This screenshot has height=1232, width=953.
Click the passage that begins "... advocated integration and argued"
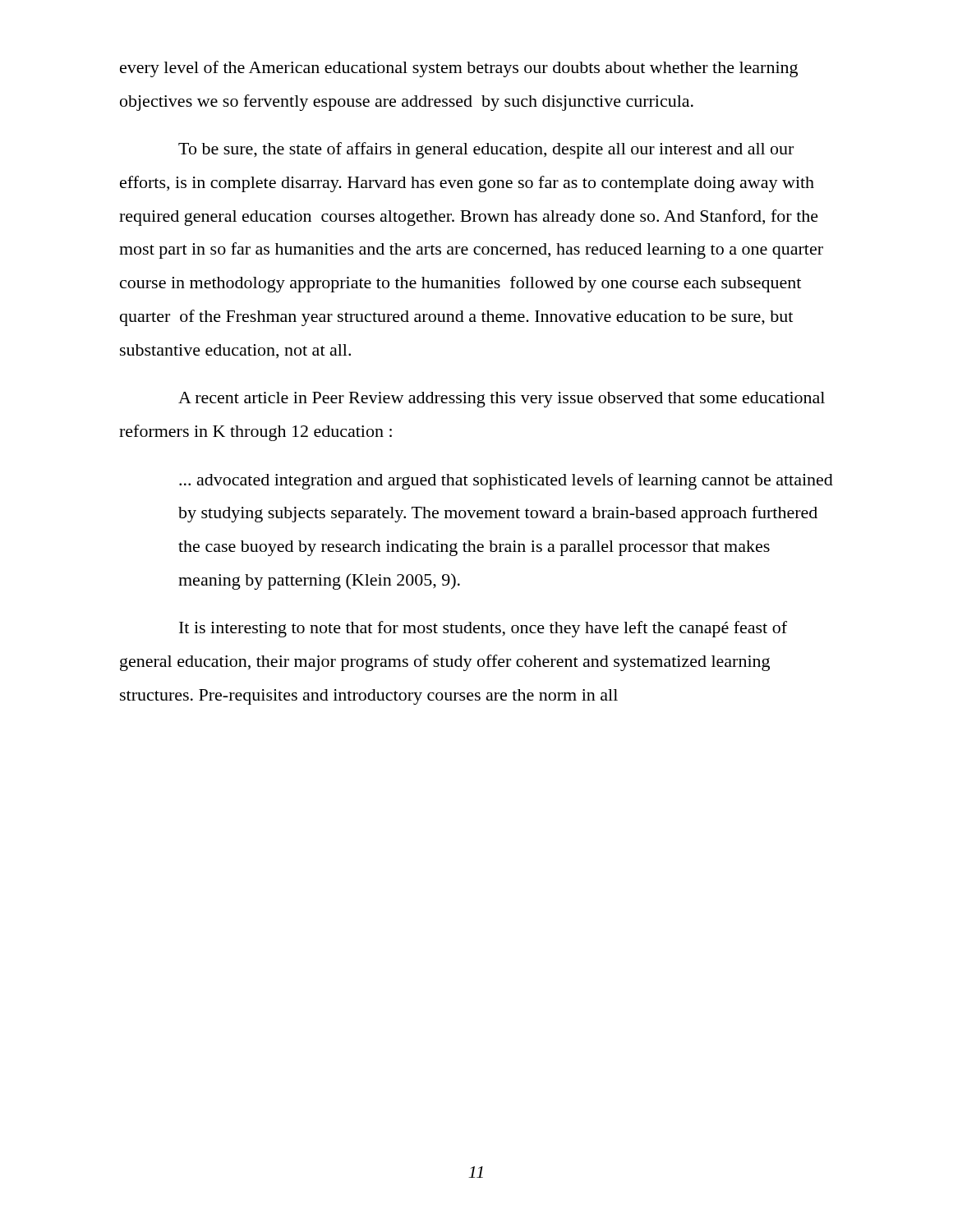tap(506, 481)
